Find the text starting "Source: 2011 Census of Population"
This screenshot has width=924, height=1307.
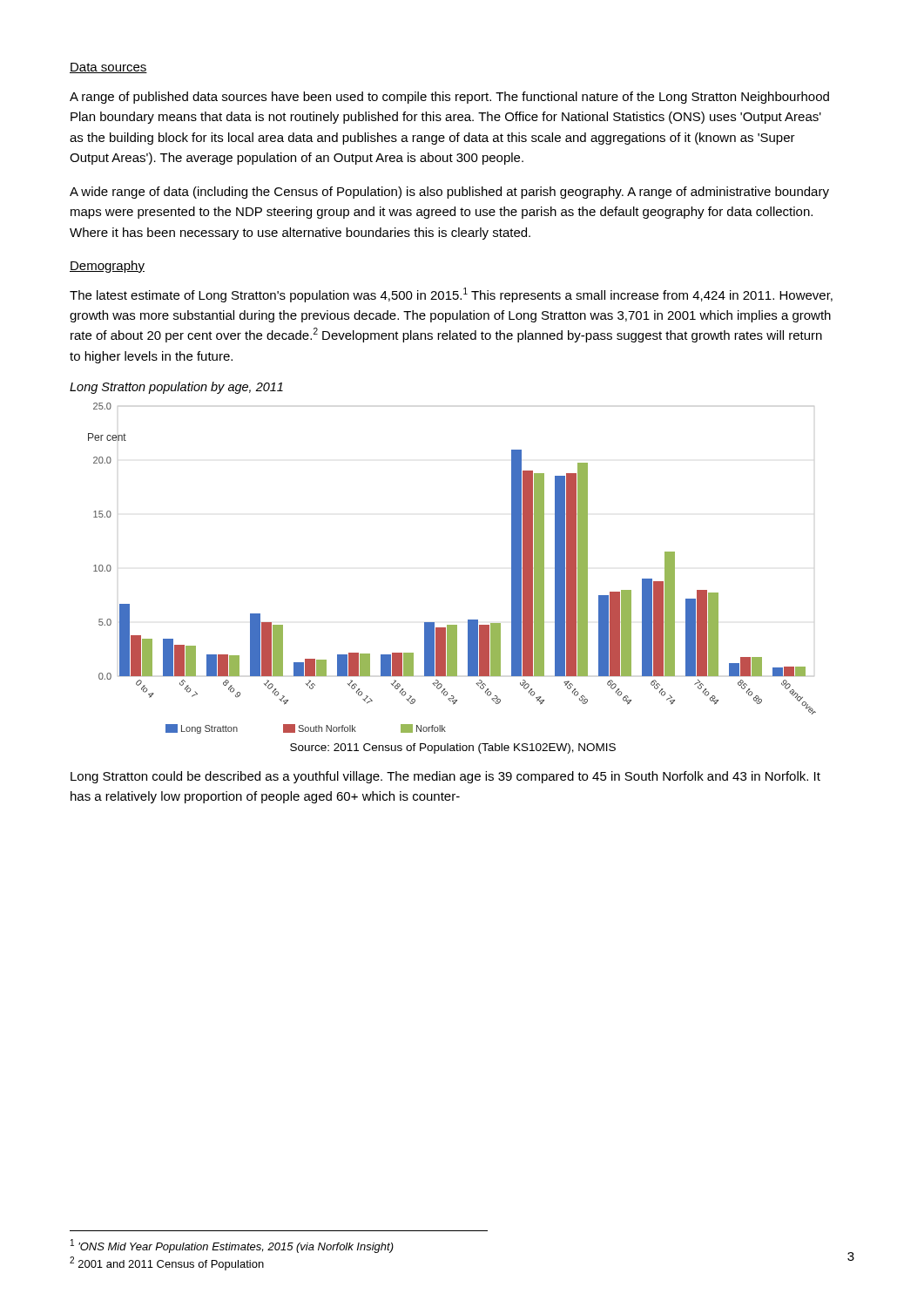tap(453, 747)
